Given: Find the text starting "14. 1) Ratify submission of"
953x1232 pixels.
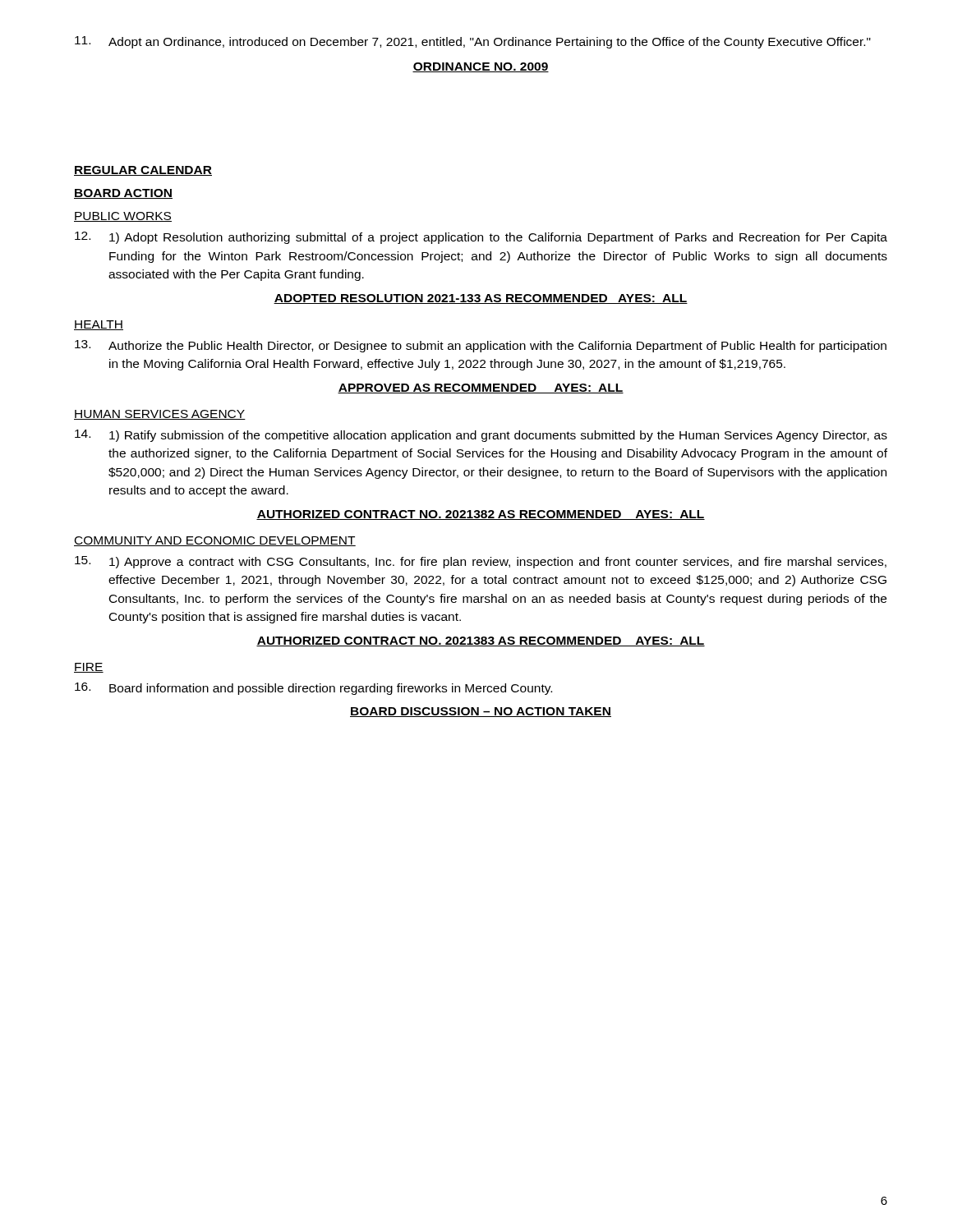Looking at the screenshot, I should [481, 463].
